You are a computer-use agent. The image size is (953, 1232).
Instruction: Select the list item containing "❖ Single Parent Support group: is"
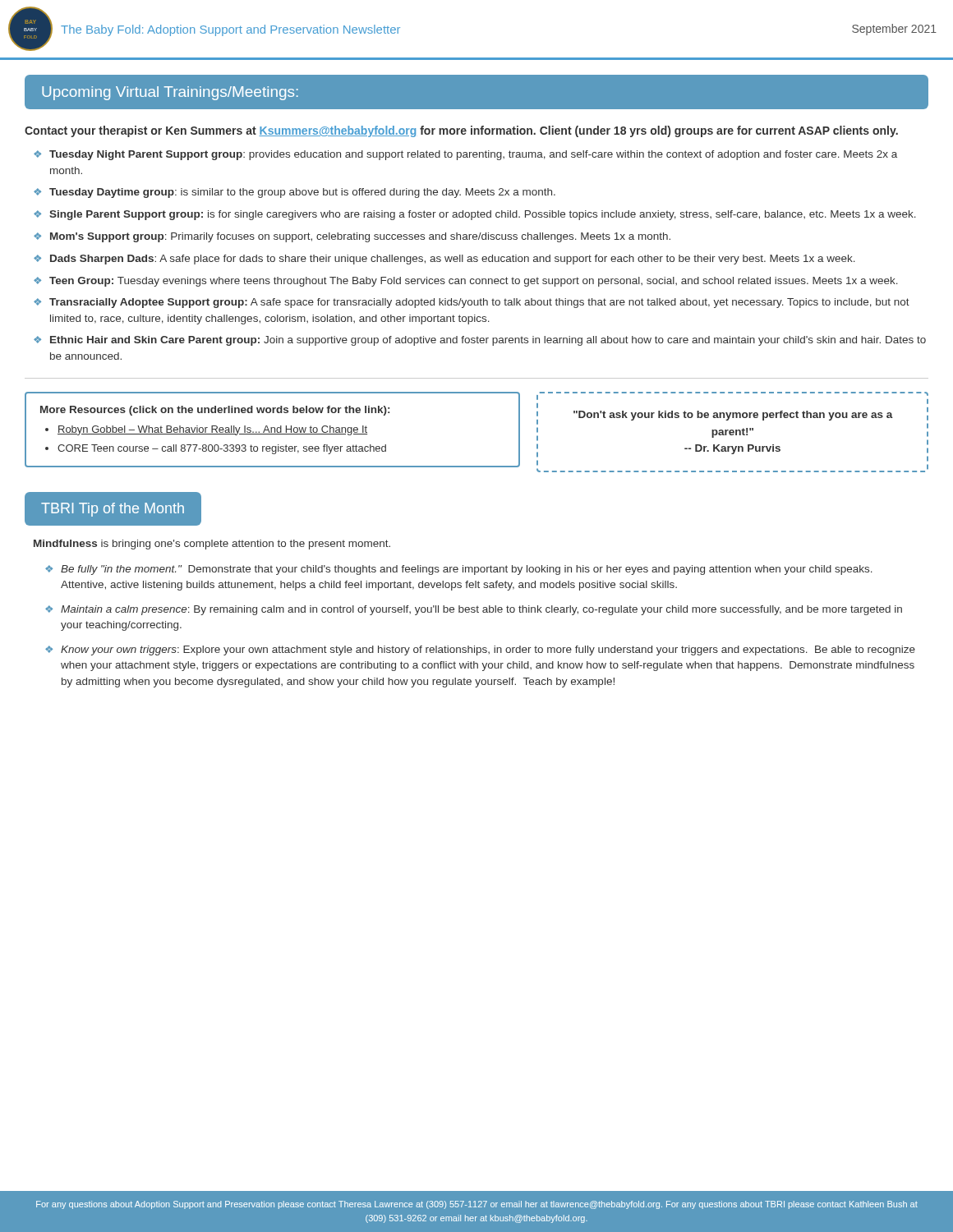click(475, 214)
